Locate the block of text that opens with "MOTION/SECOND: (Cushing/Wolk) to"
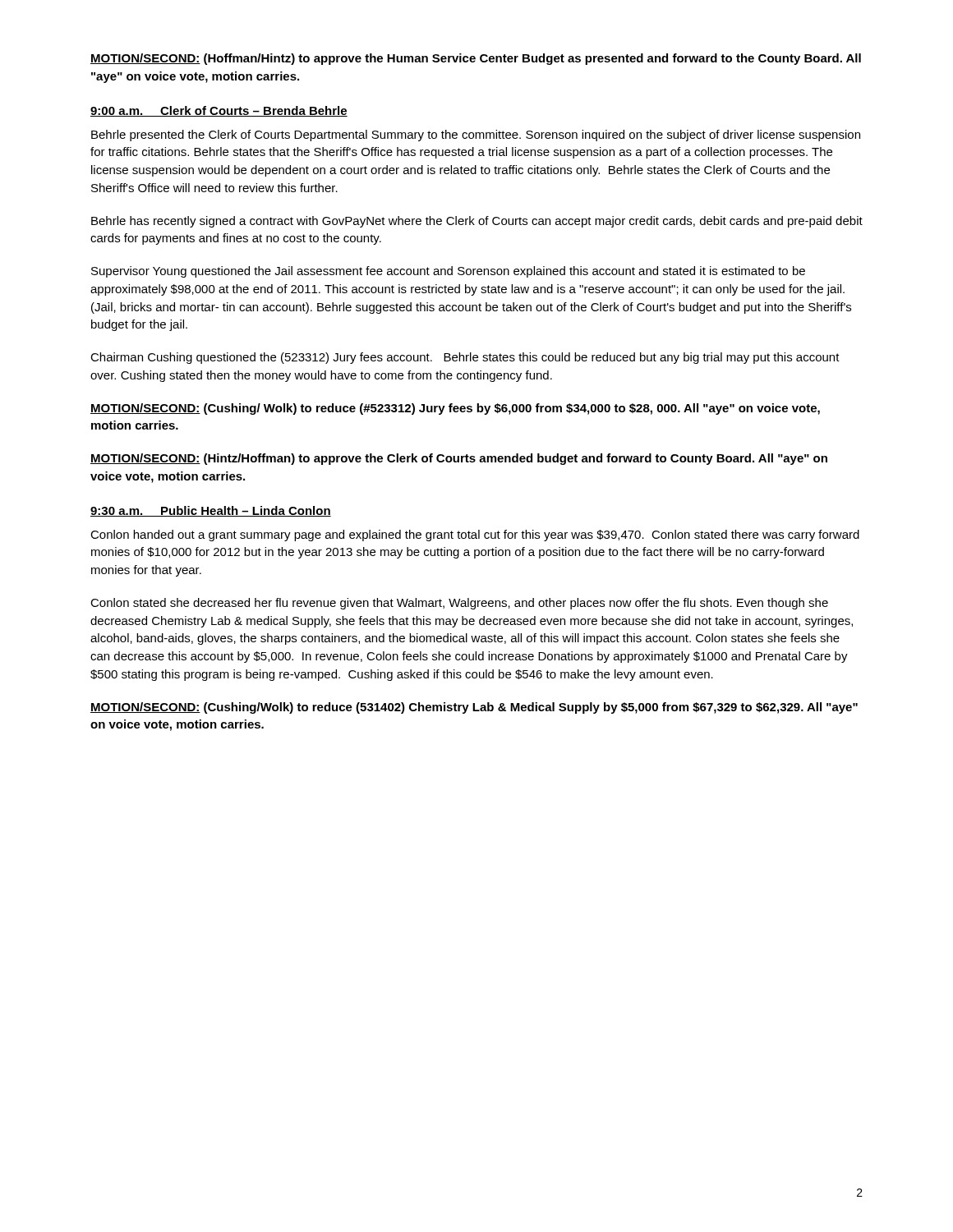 474,715
